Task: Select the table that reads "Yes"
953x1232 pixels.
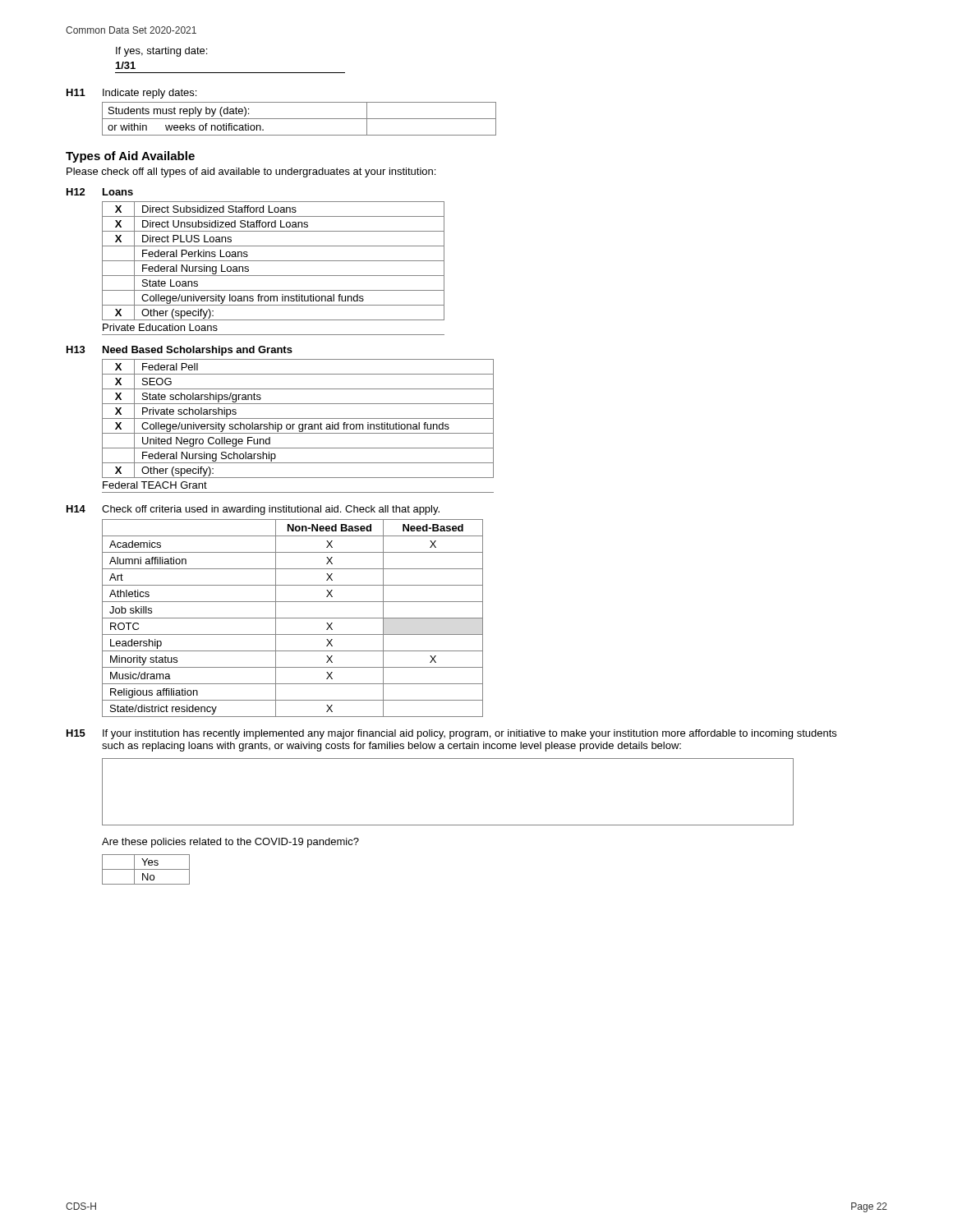Action: [480, 869]
